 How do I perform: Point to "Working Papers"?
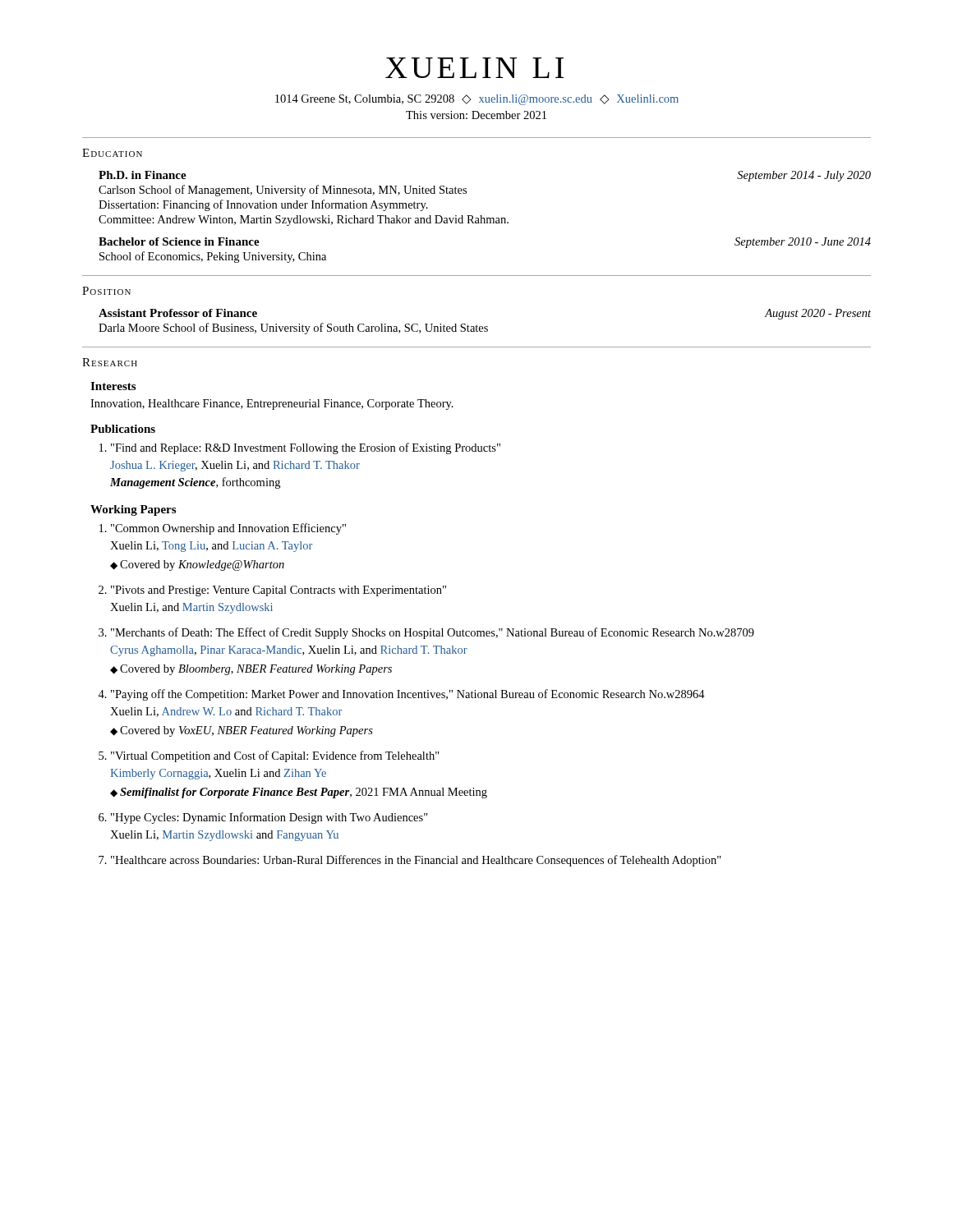[133, 509]
